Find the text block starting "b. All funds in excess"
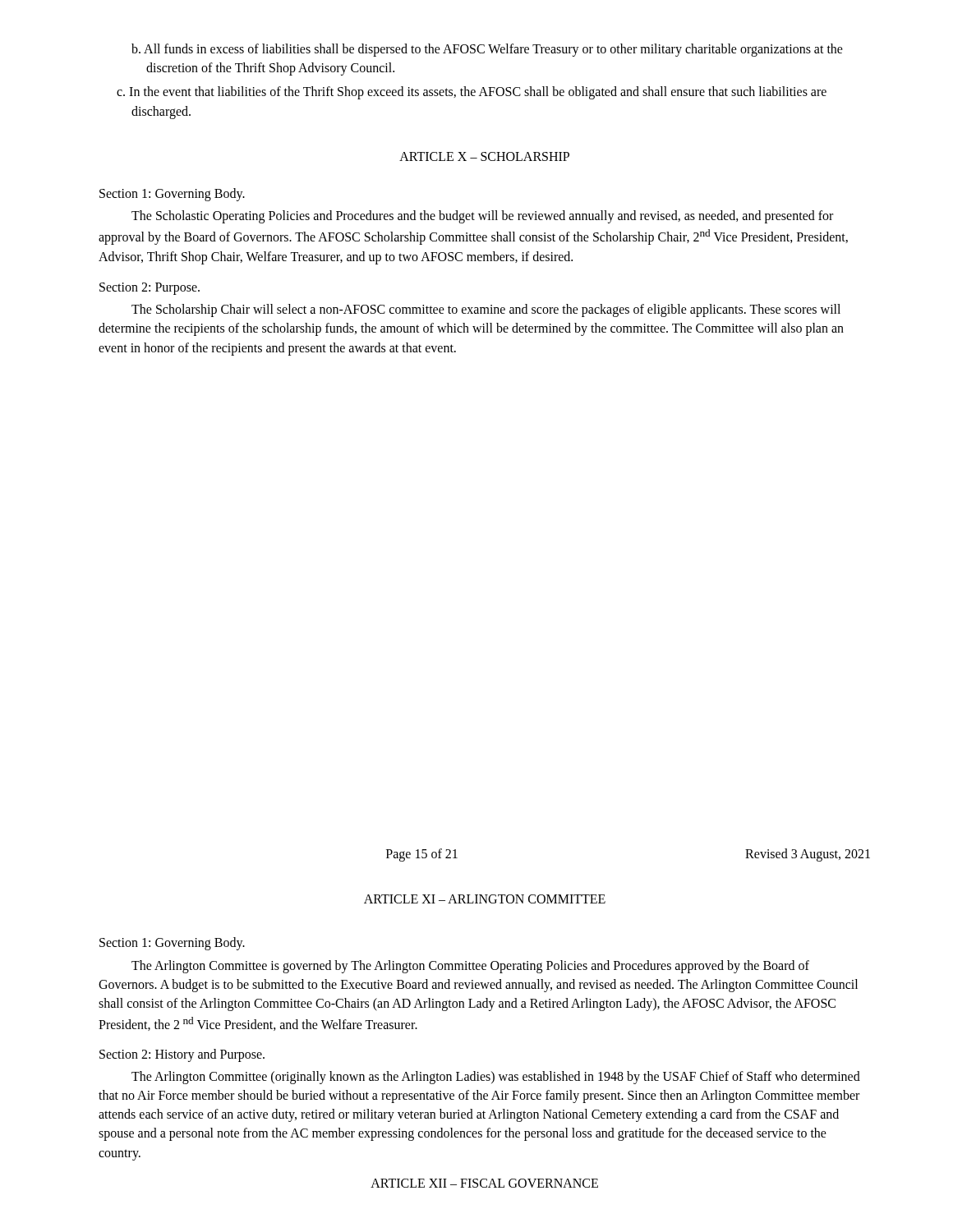The image size is (953, 1232). pos(495,58)
